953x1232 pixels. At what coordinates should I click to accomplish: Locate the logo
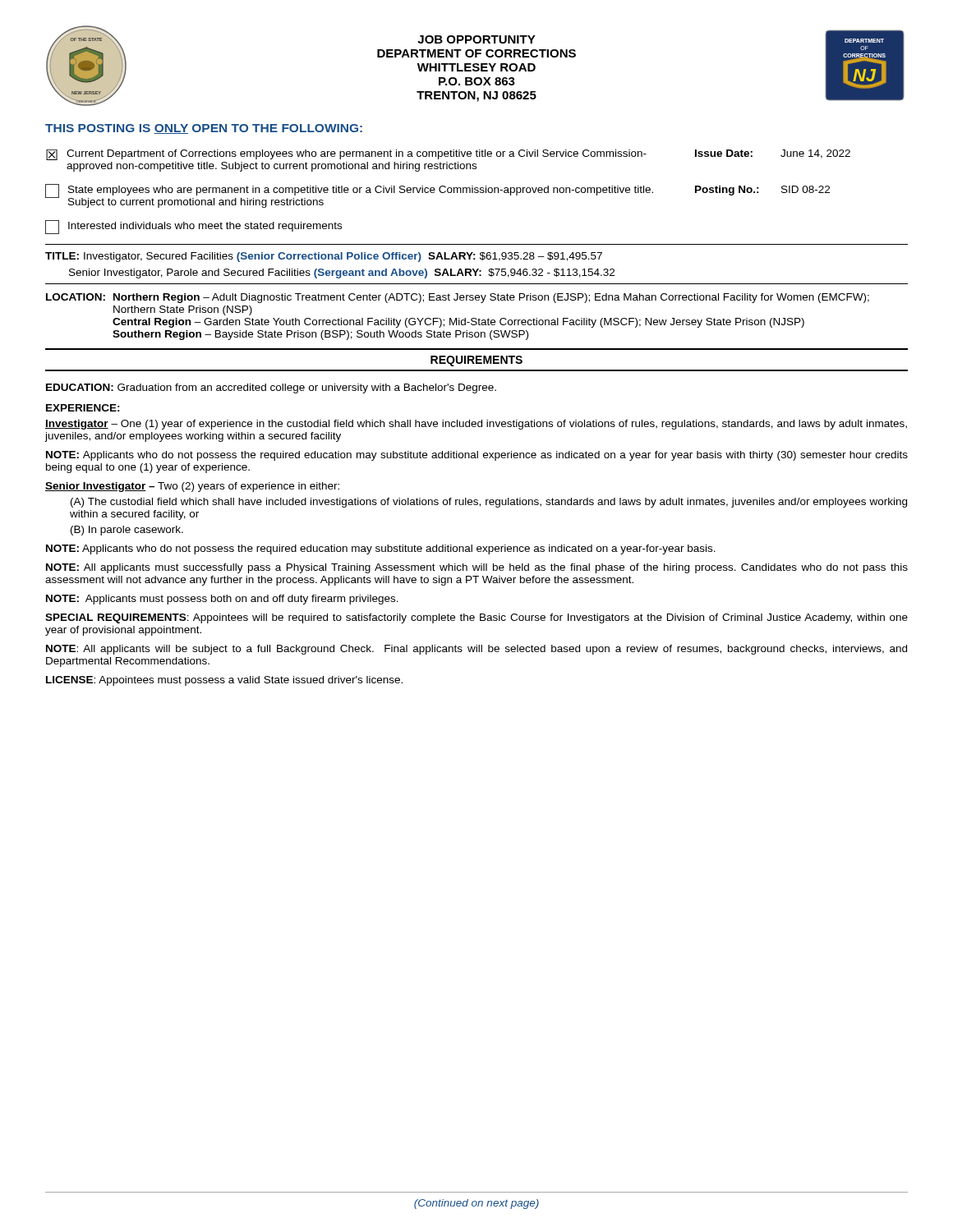coord(476,67)
